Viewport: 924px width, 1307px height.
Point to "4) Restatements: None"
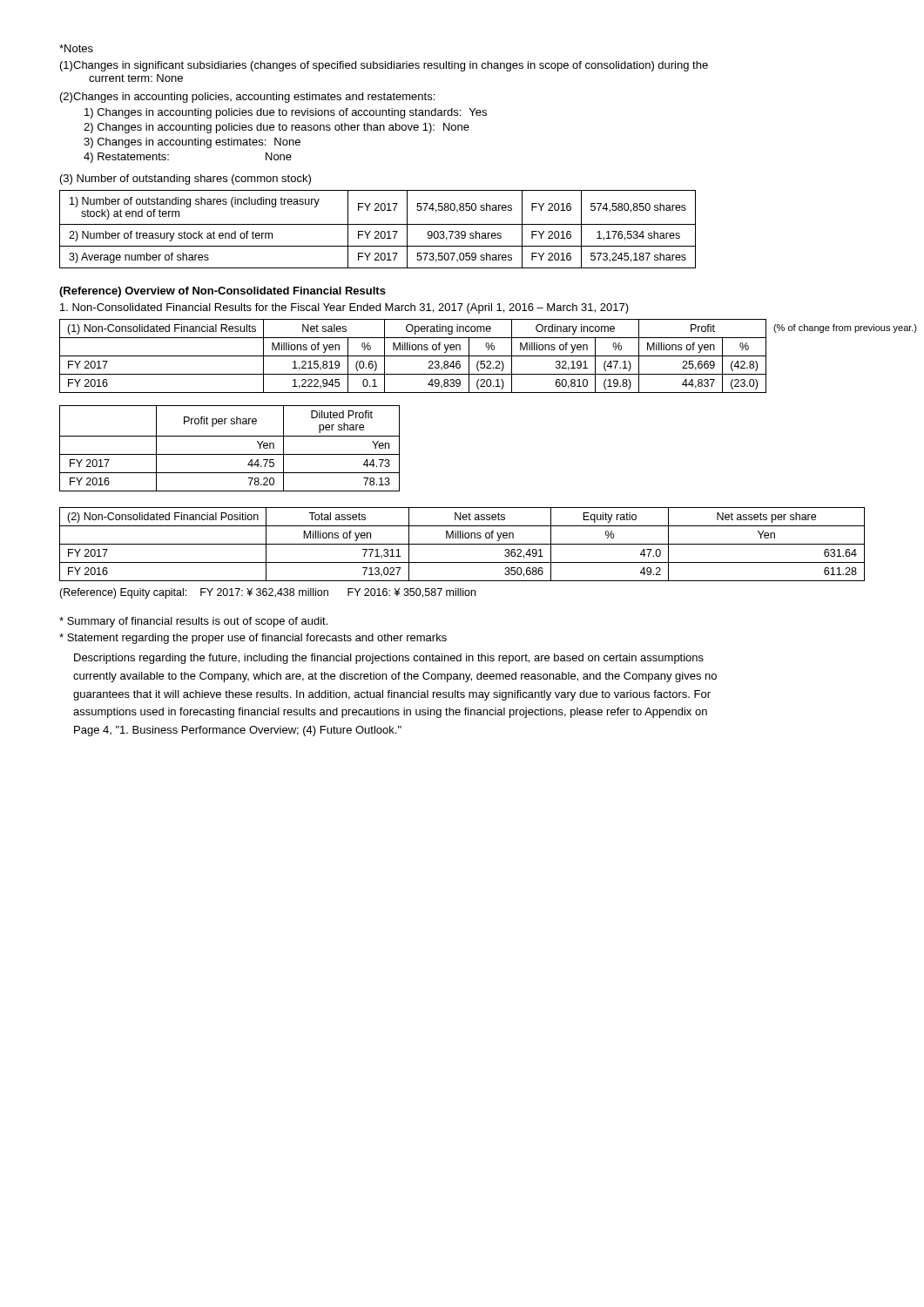tap(188, 156)
